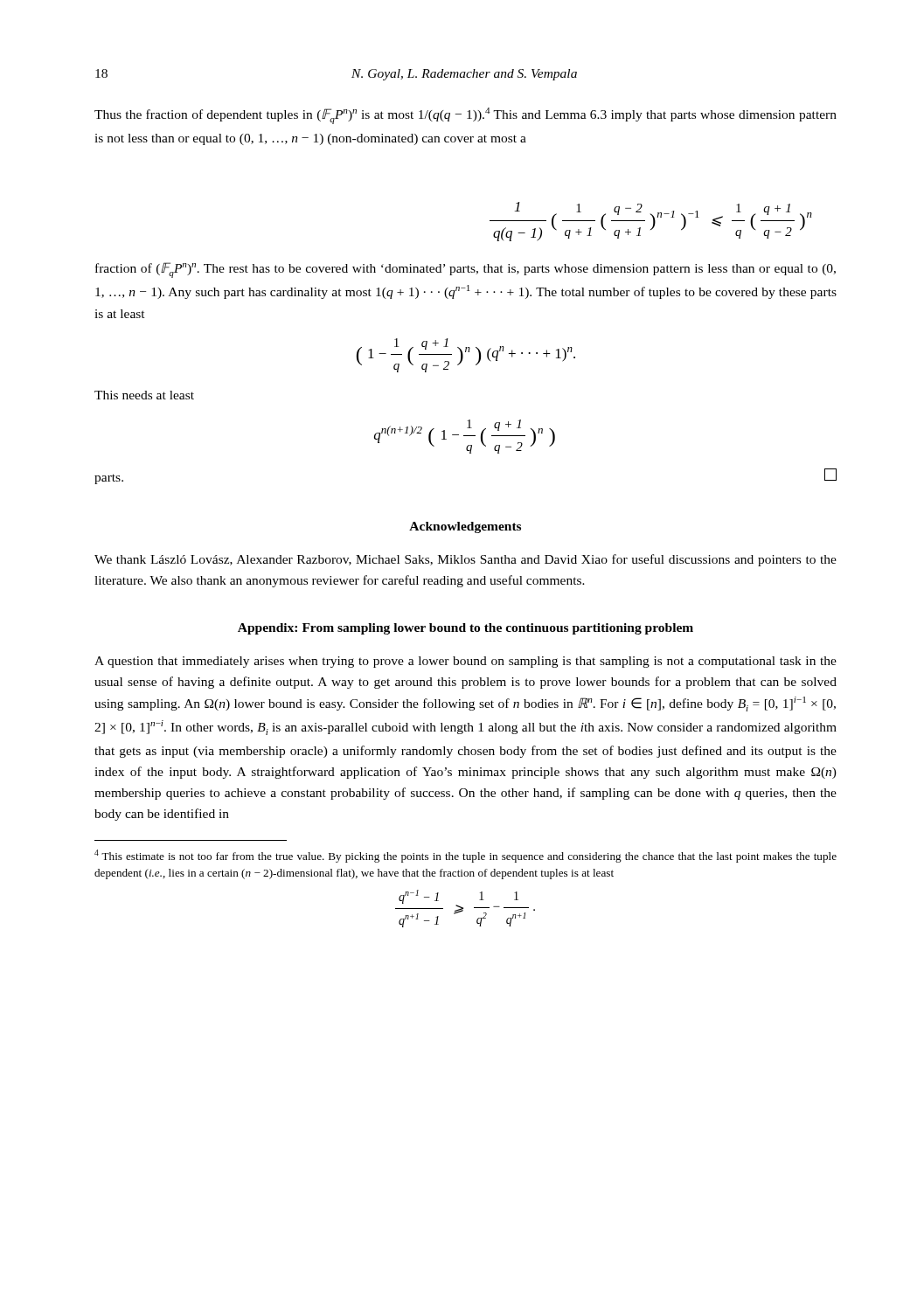Screen dimensions: 1311x924
Task: Find the text block starting "fraction of (𝔽qPn)n. The rest"
Action: 466,290
